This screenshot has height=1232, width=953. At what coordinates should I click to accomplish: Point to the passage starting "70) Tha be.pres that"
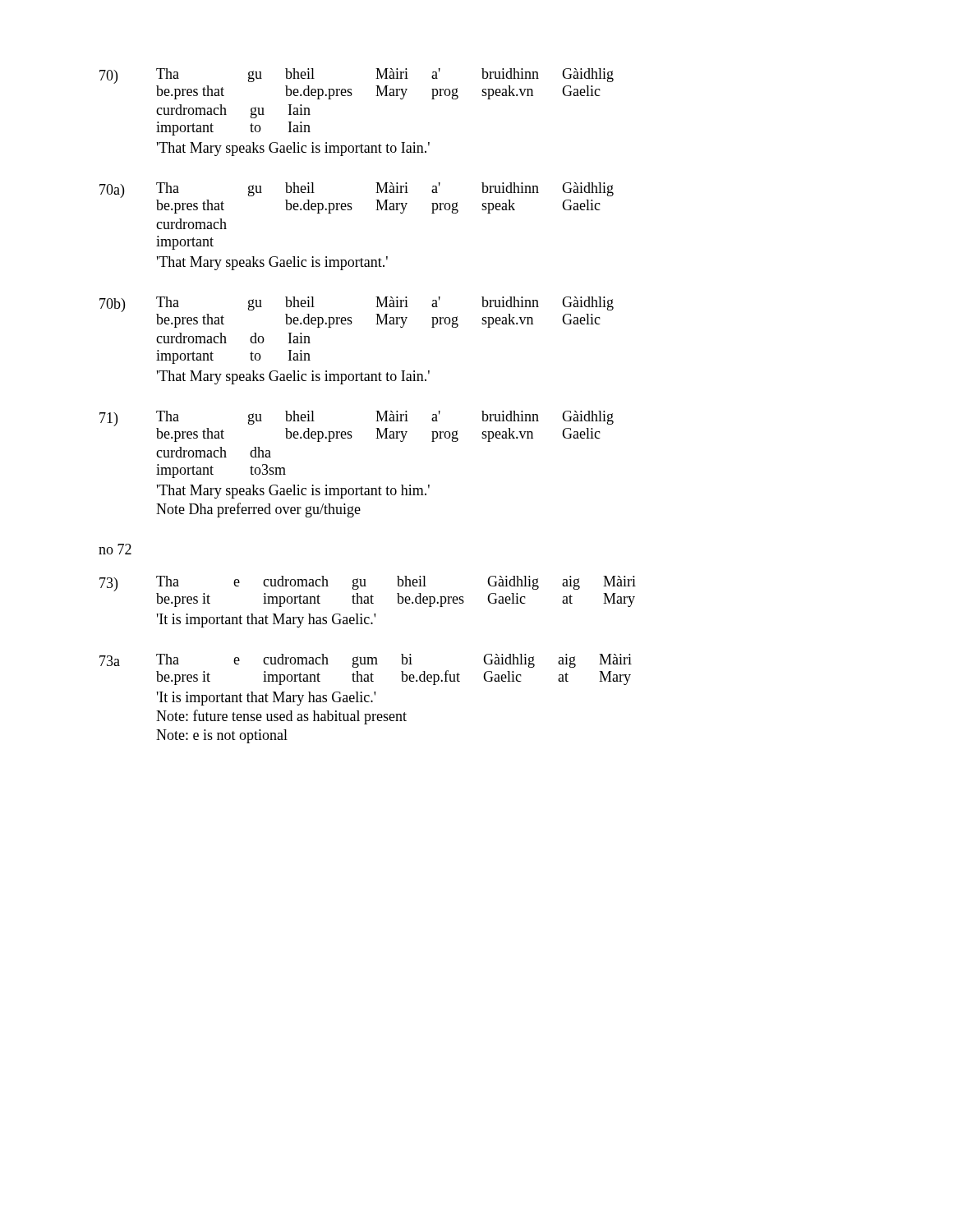point(167,76)
